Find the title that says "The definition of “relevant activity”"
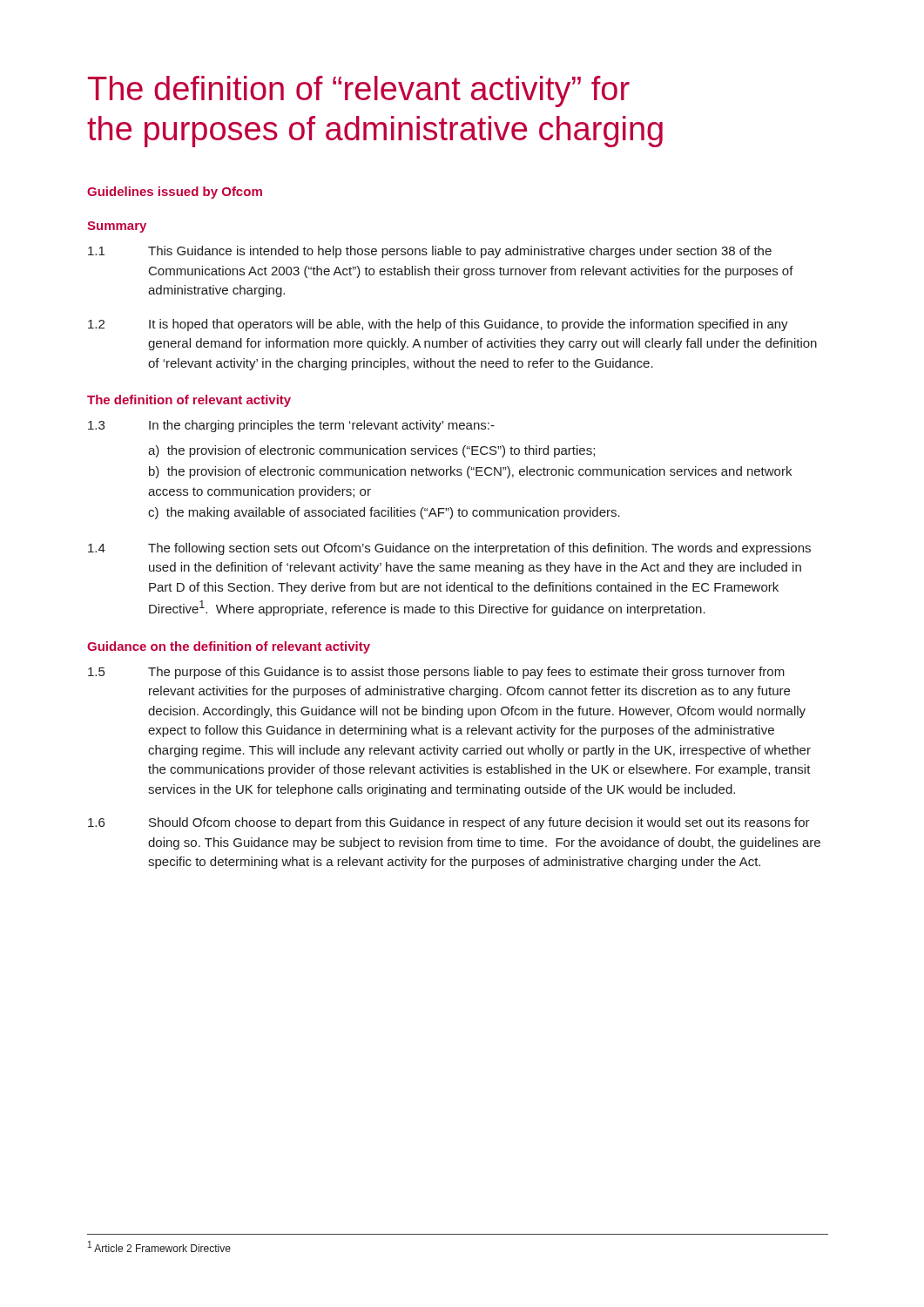Image resolution: width=924 pixels, height=1307 pixels. 376,109
